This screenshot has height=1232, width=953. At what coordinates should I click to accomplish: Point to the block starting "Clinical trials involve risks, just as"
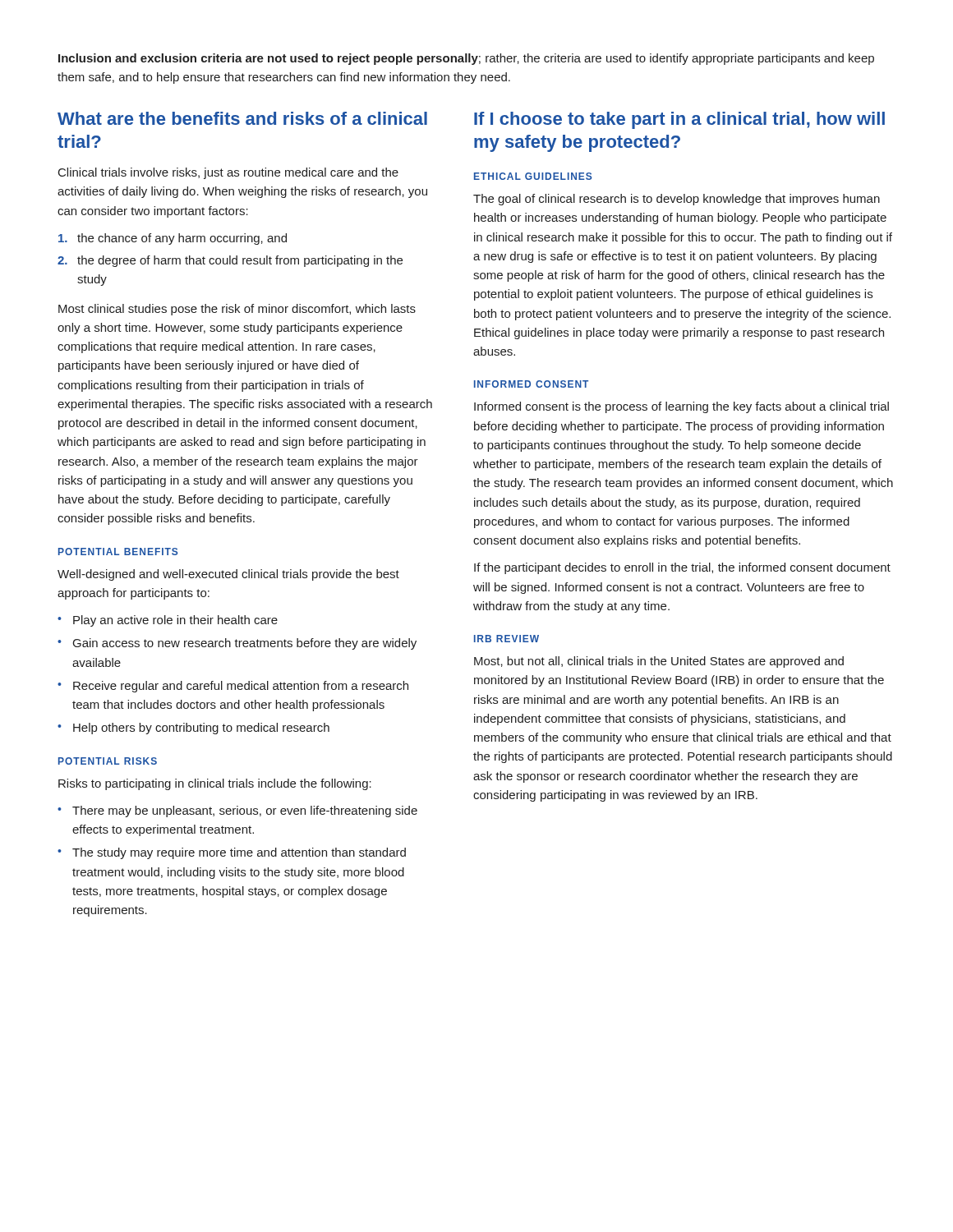click(x=243, y=191)
